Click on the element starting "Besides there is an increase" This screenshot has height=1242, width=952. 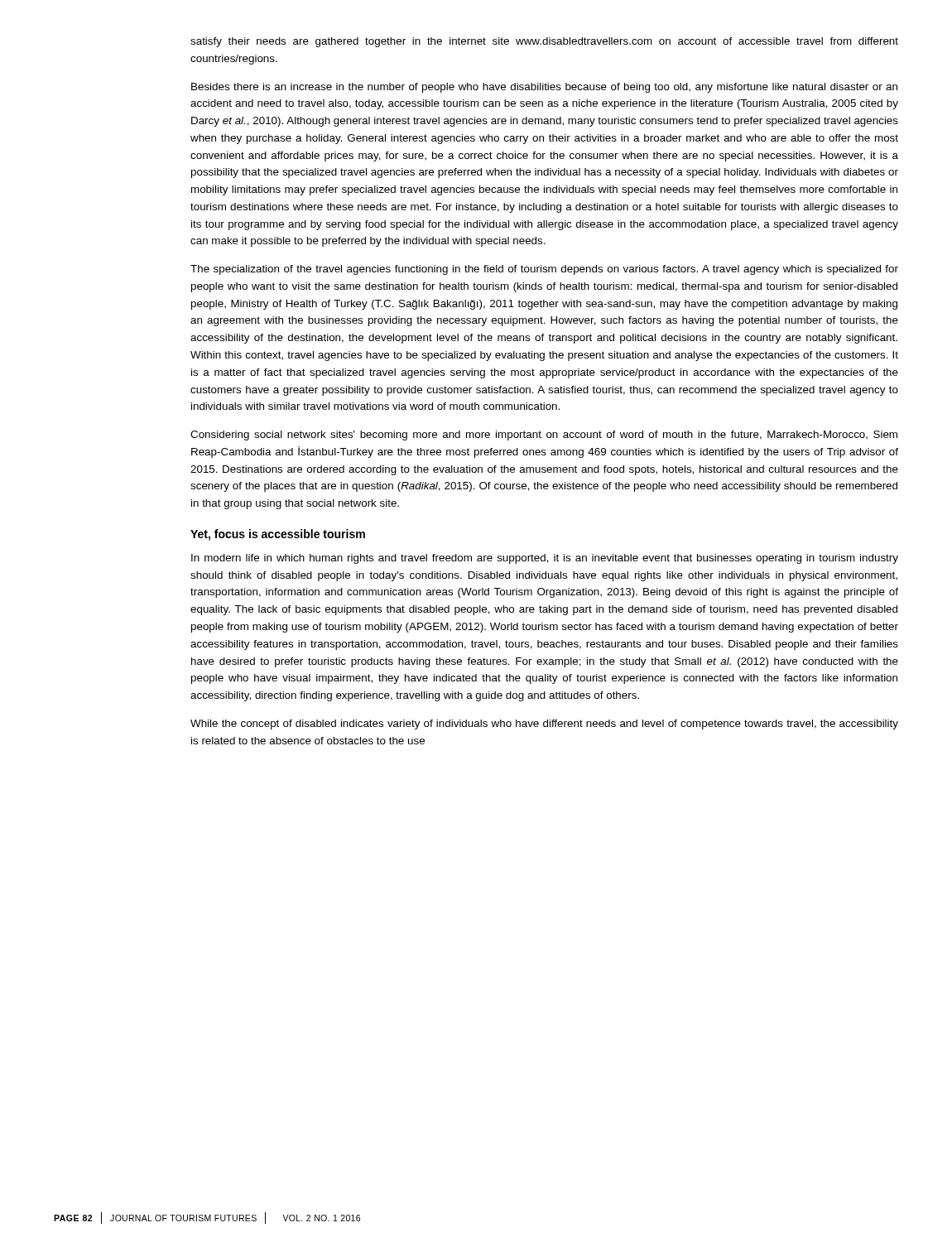544,164
